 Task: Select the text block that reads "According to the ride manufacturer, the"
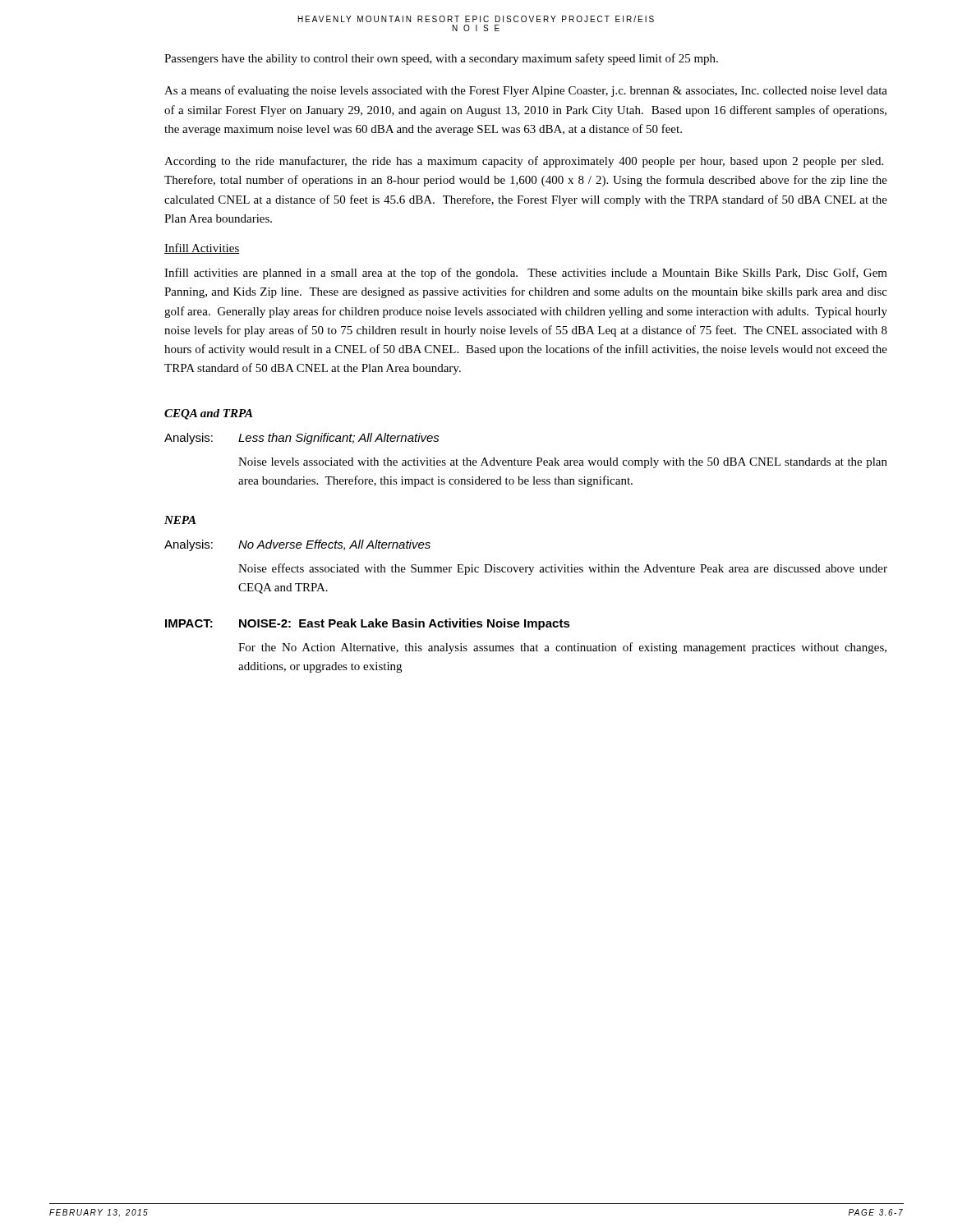[526, 190]
